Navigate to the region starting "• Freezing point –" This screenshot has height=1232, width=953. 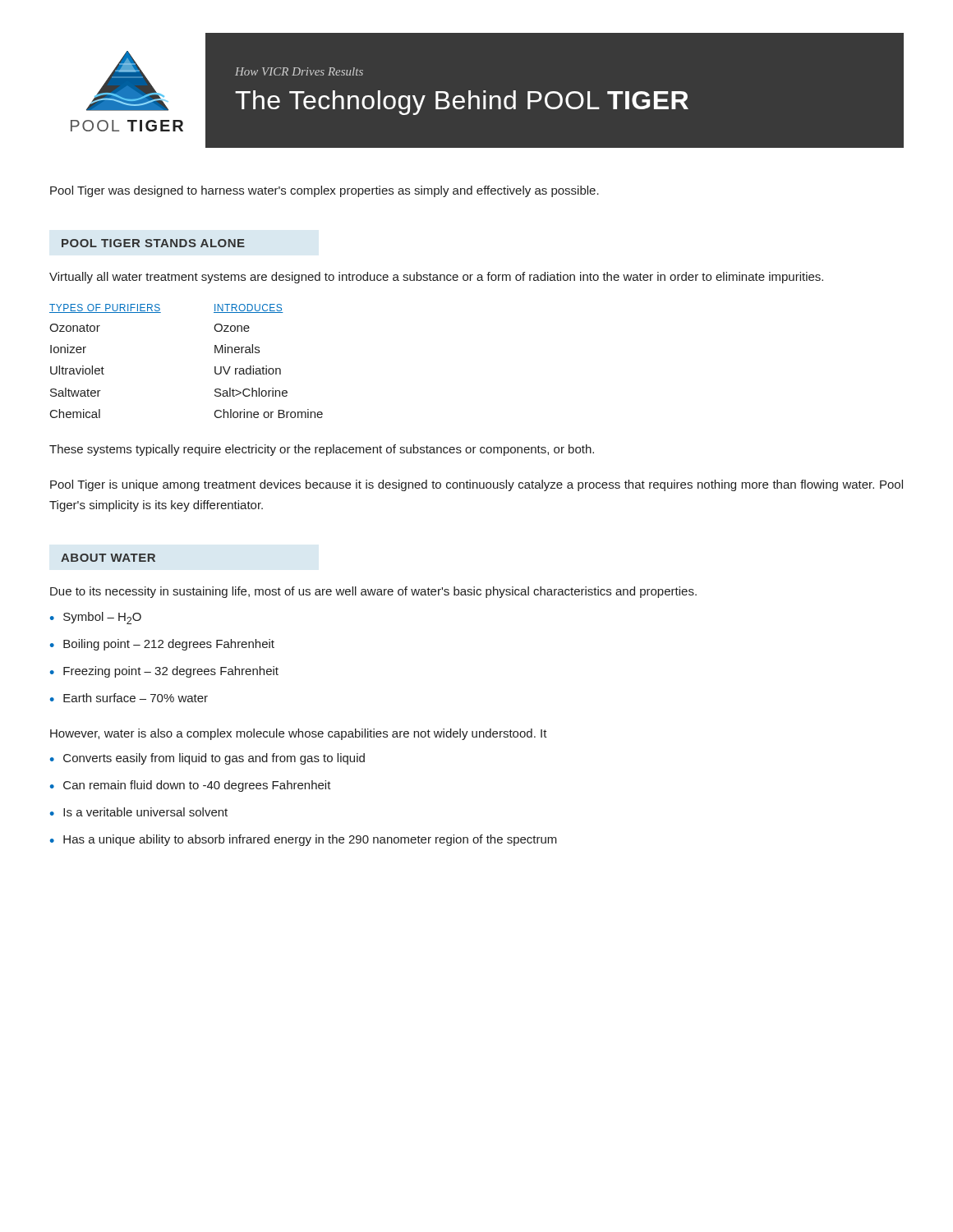[164, 672]
